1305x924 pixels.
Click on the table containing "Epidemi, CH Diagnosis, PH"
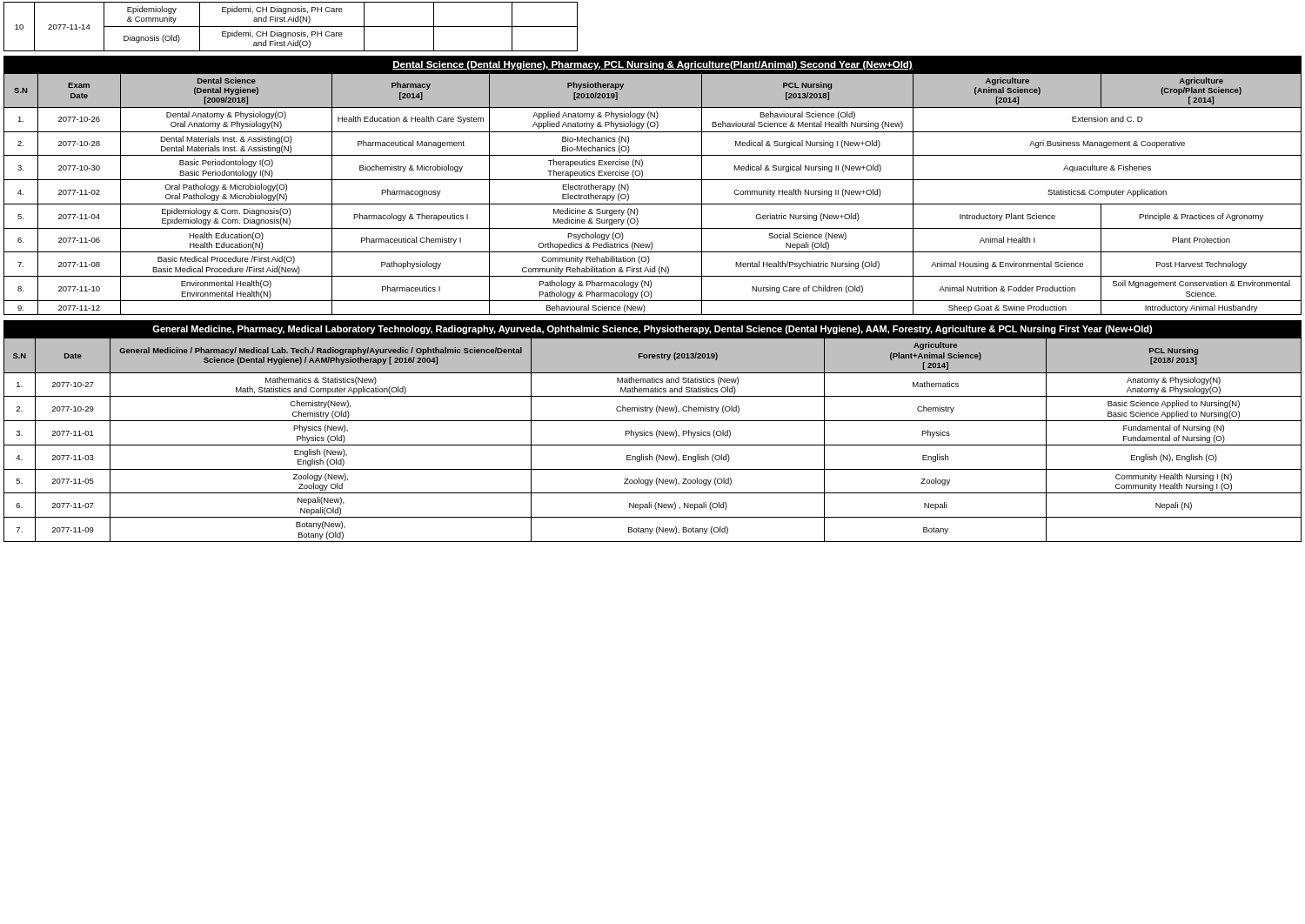coord(652,26)
